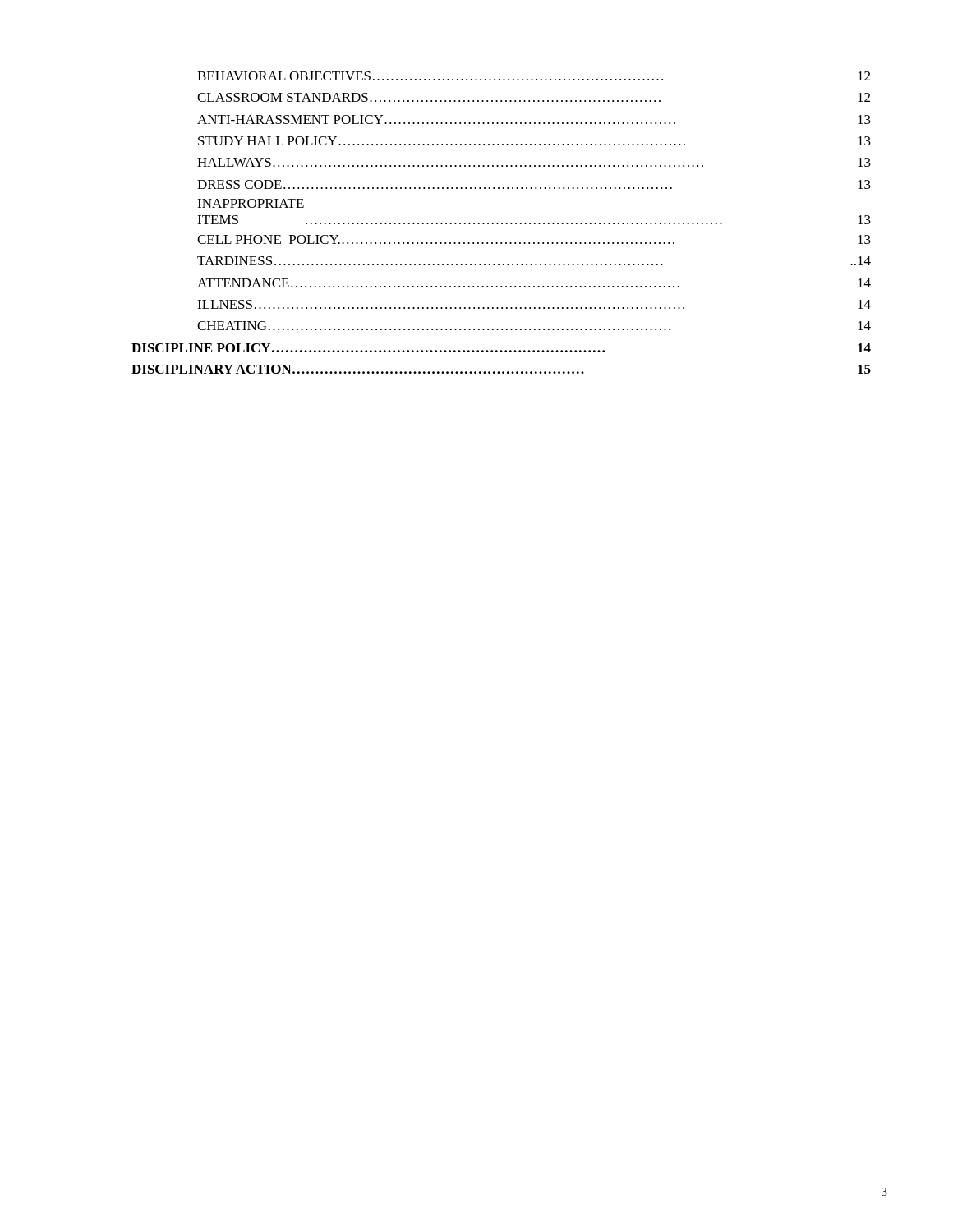This screenshot has height=1232, width=953.
Task: Click where it says "BEHAVIORAL OBJECTIVES………………………………………………………12"
Action: click(534, 77)
